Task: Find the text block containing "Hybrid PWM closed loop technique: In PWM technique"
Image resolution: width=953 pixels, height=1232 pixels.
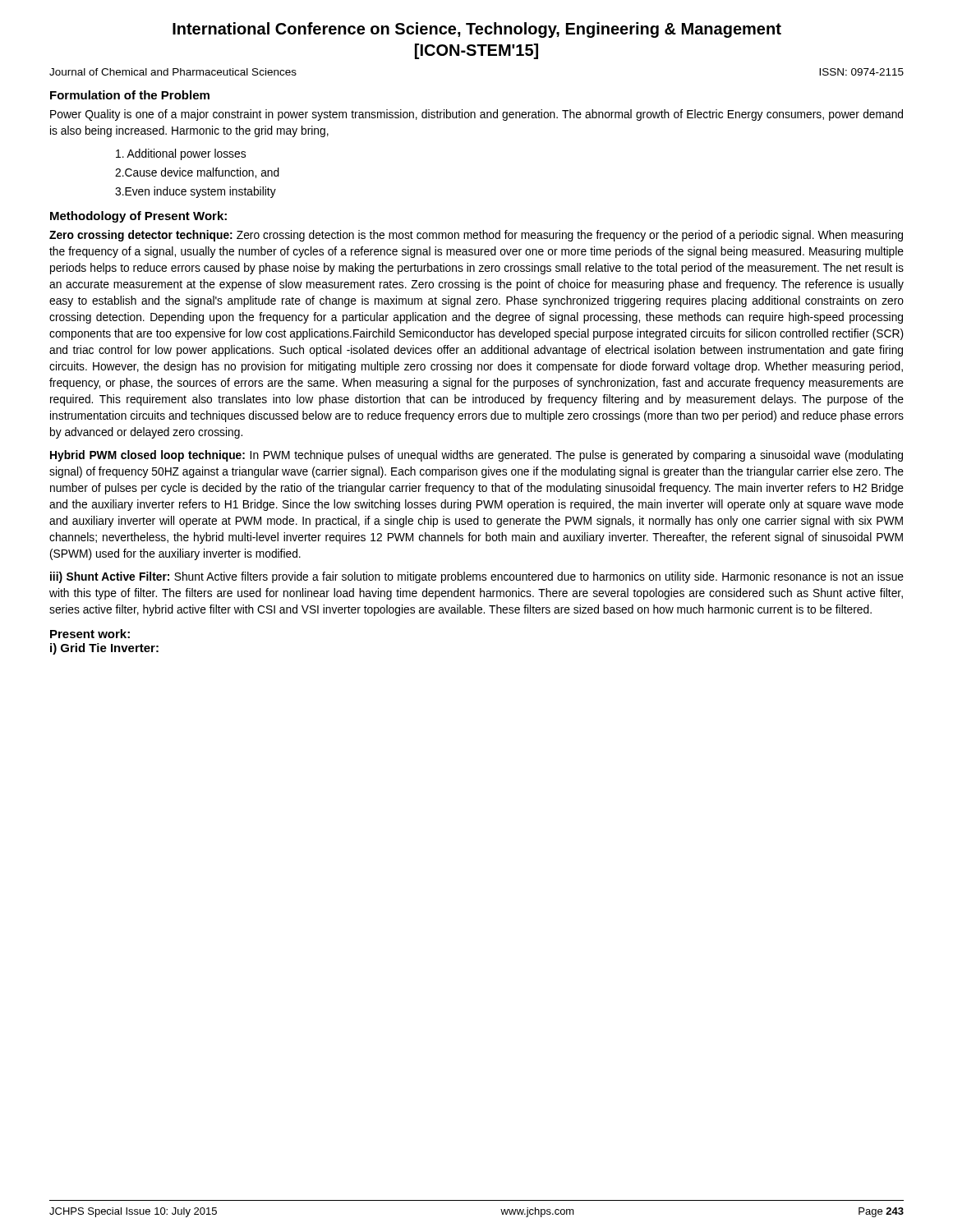Action: coord(476,505)
